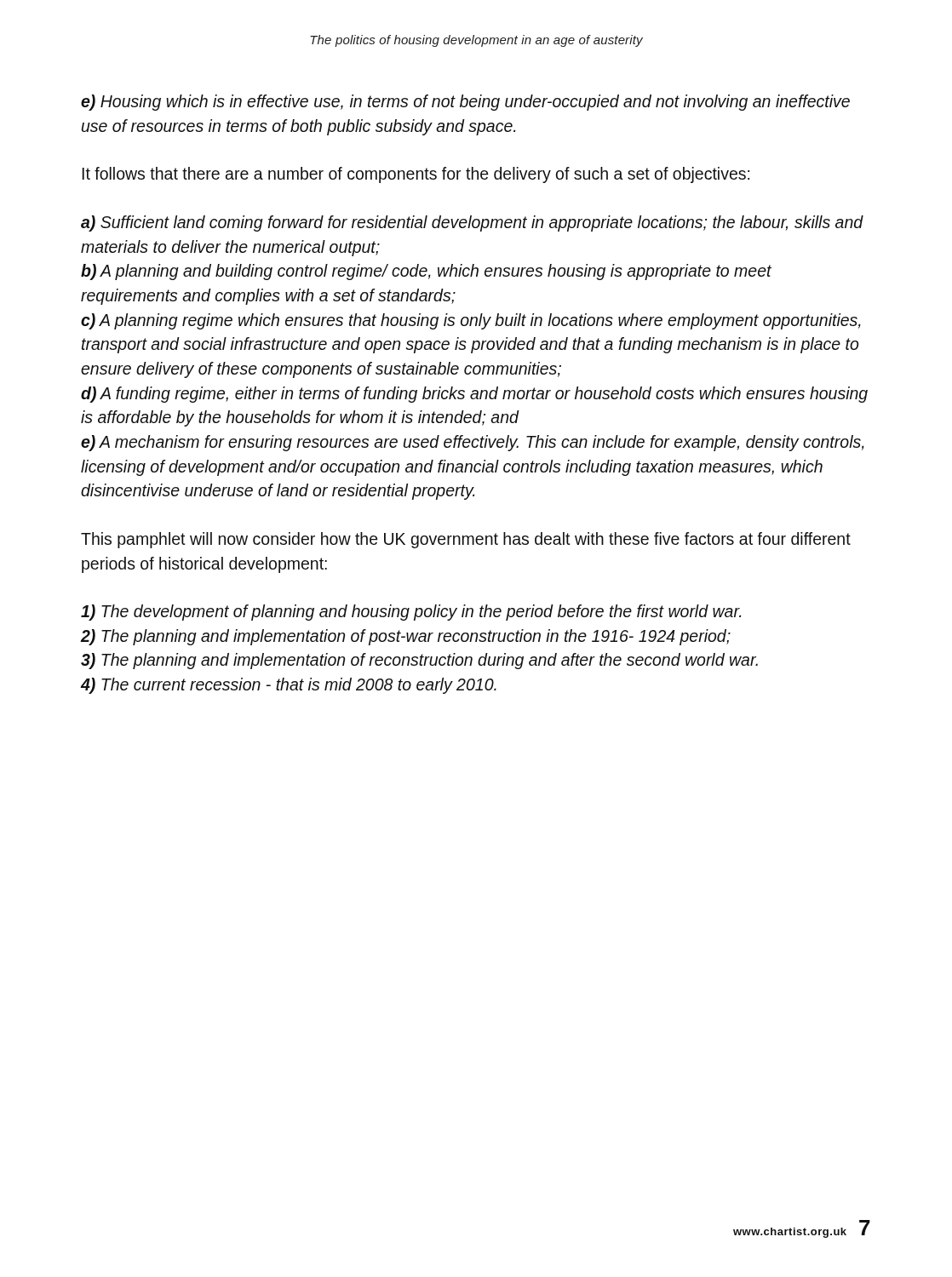952x1277 pixels.
Task: Find the list item with the text "1) The development of planning and housing policy"
Action: (412, 611)
